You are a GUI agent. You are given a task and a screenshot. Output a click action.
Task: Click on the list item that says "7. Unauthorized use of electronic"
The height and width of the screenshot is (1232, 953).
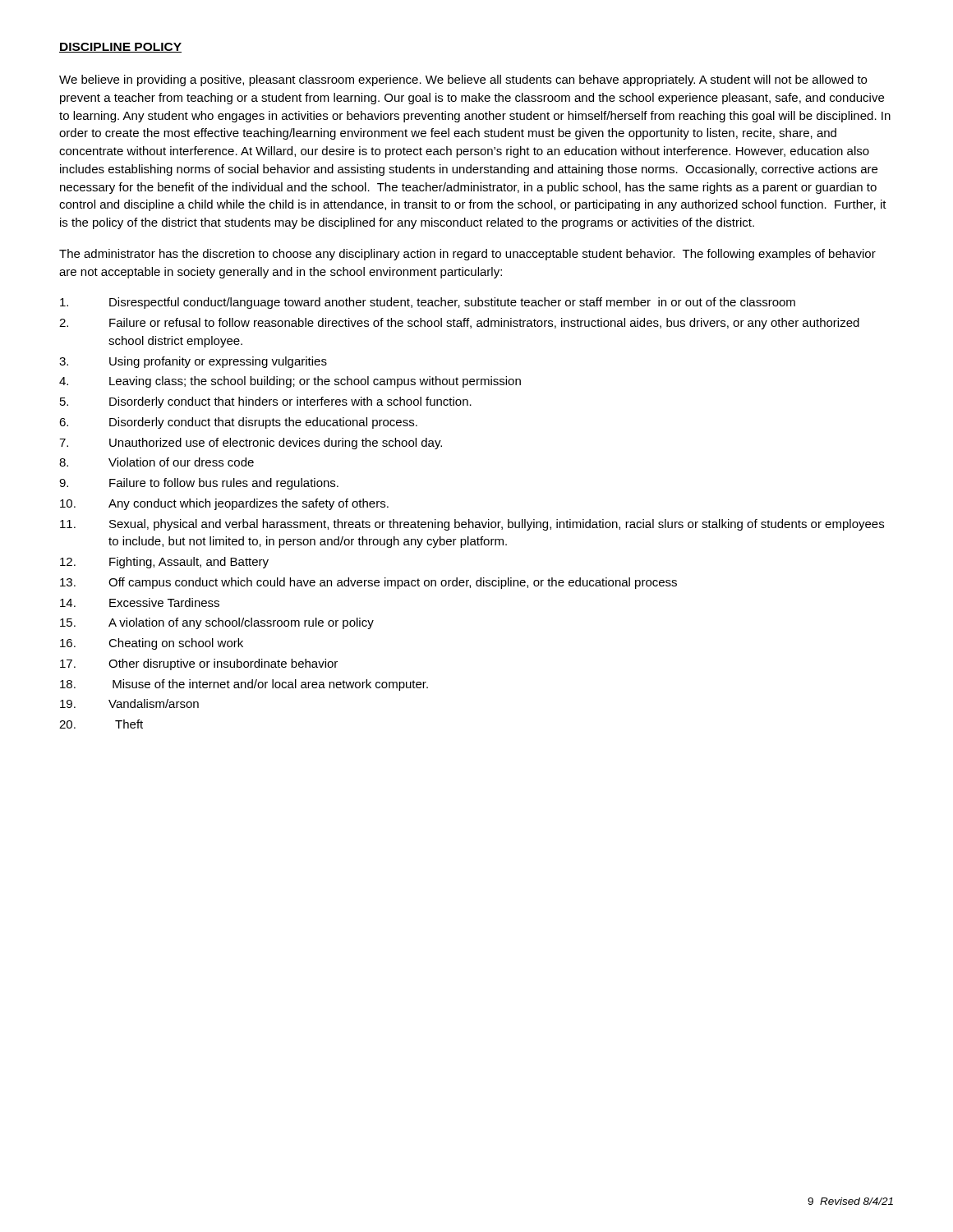(x=251, y=444)
